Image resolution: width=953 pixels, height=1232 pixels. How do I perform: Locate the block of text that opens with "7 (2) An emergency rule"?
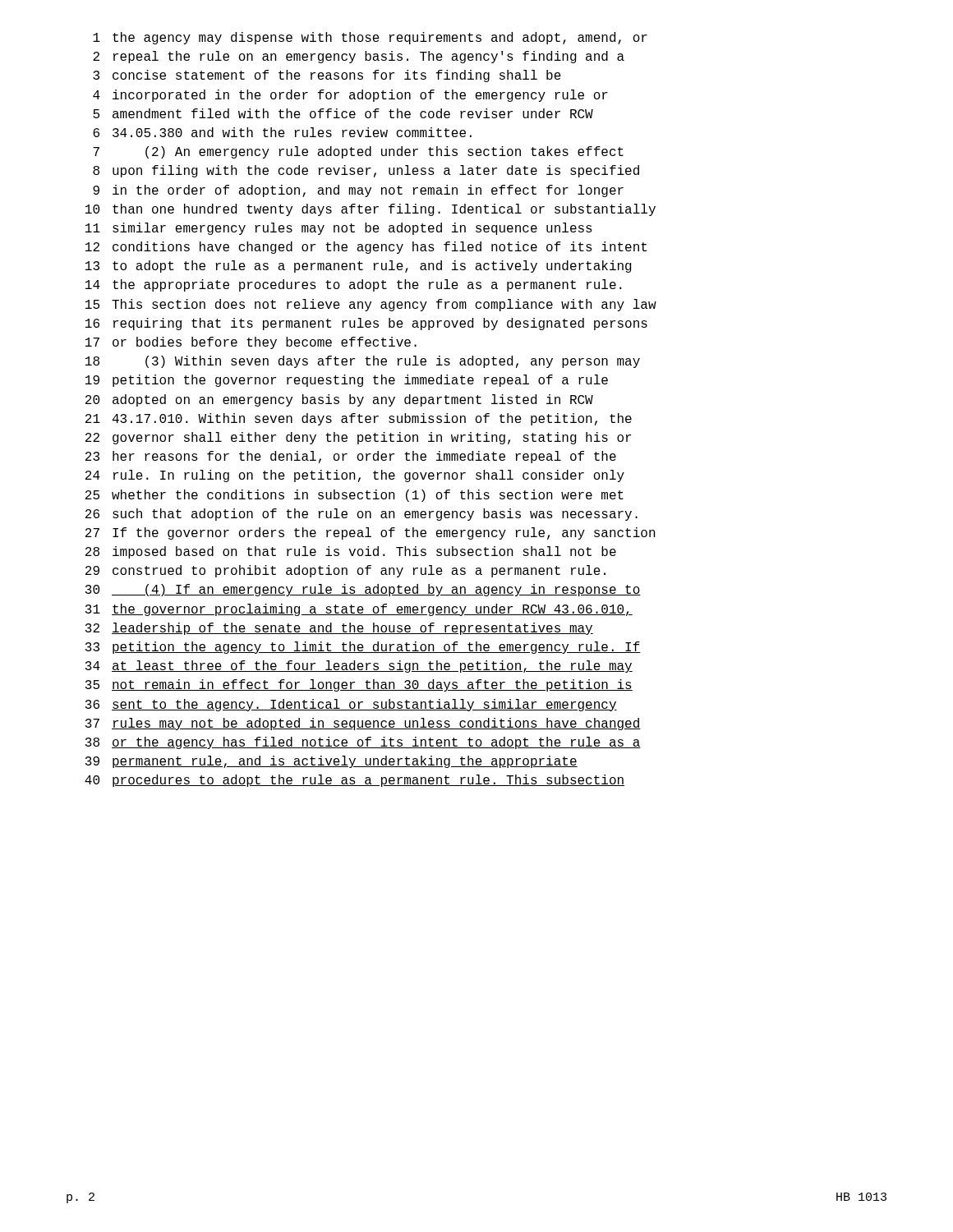tap(476, 249)
